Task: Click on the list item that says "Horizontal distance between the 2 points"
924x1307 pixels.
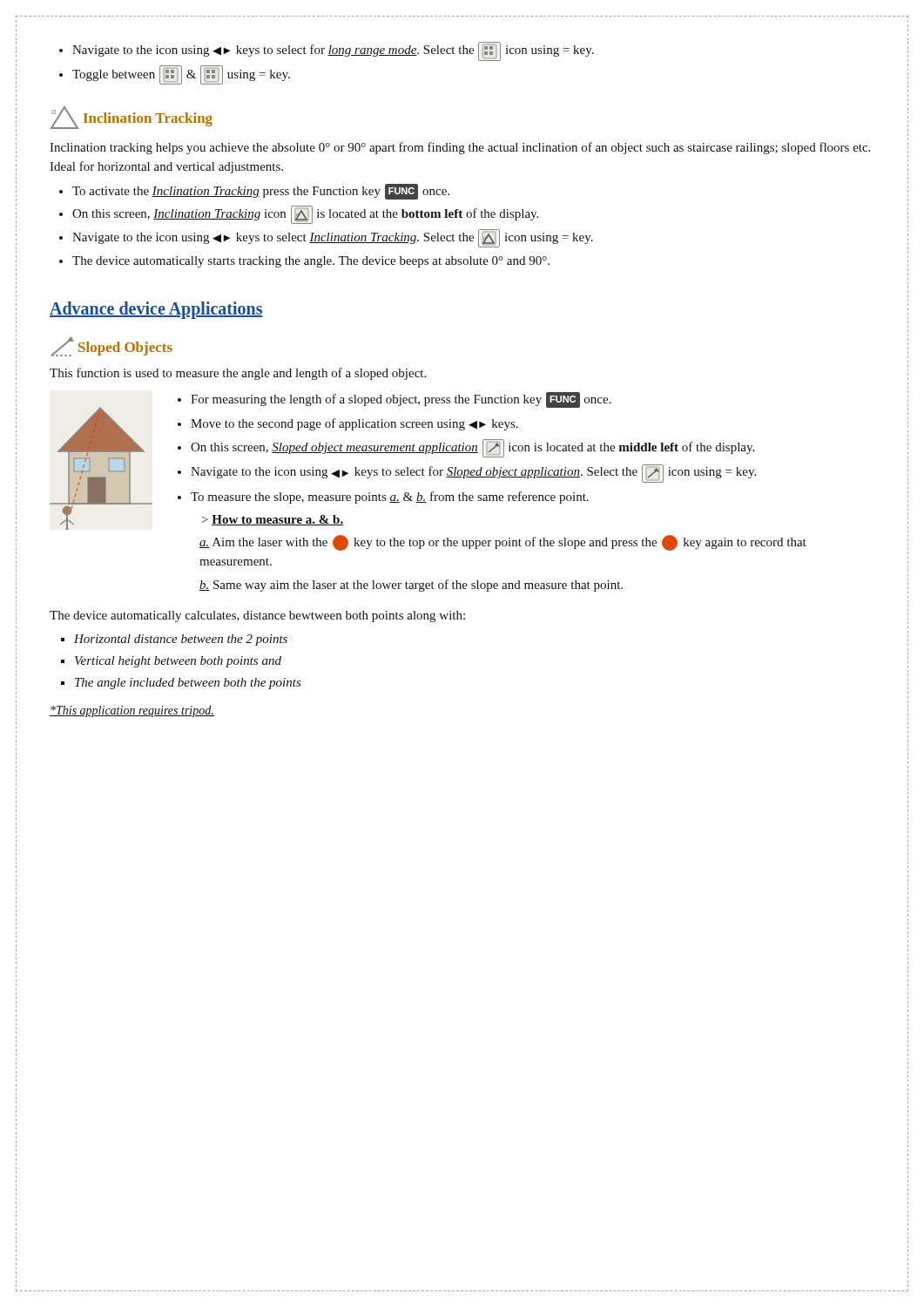Action: click(181, 639)
